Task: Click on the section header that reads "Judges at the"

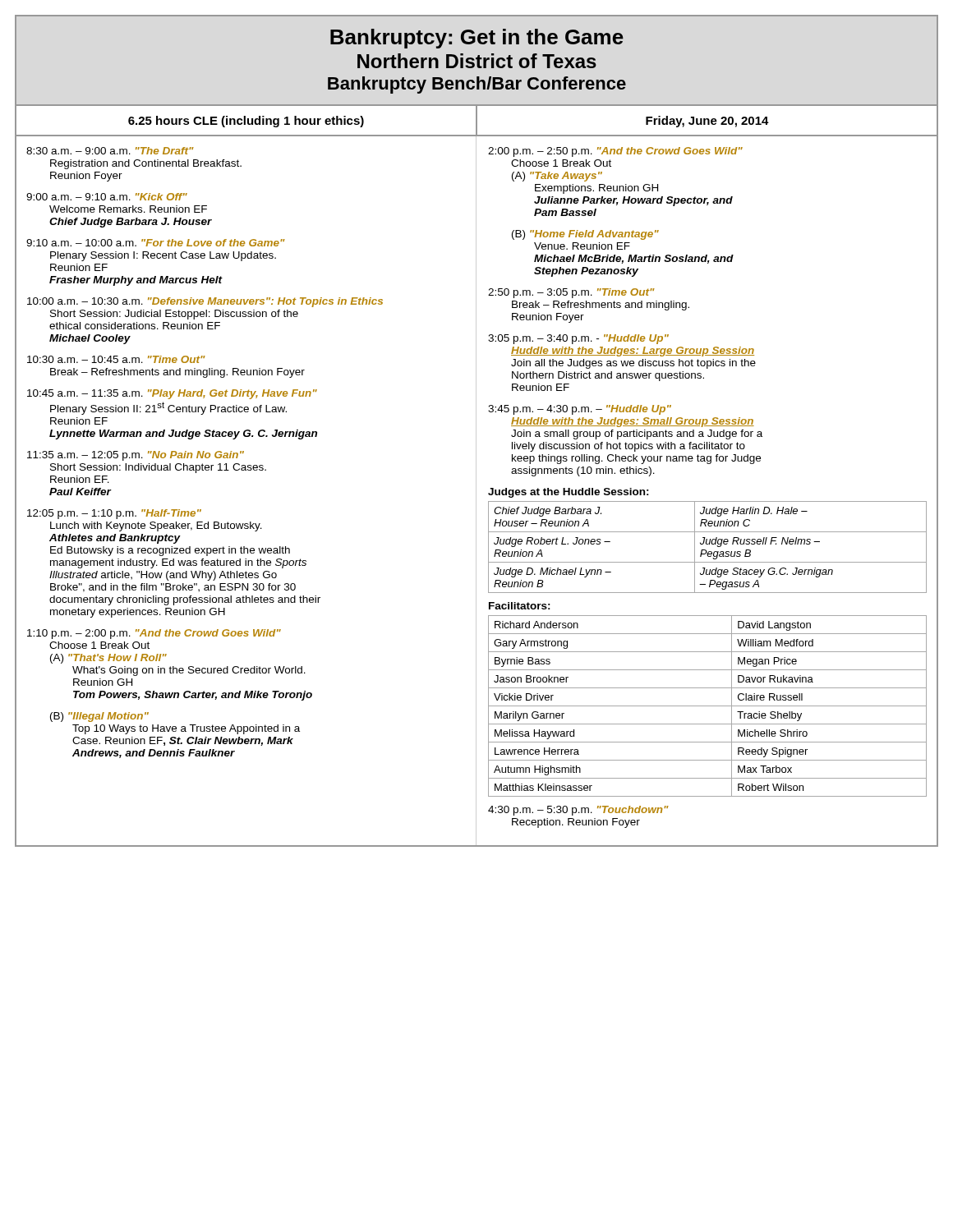Action: tap(569, 492)
